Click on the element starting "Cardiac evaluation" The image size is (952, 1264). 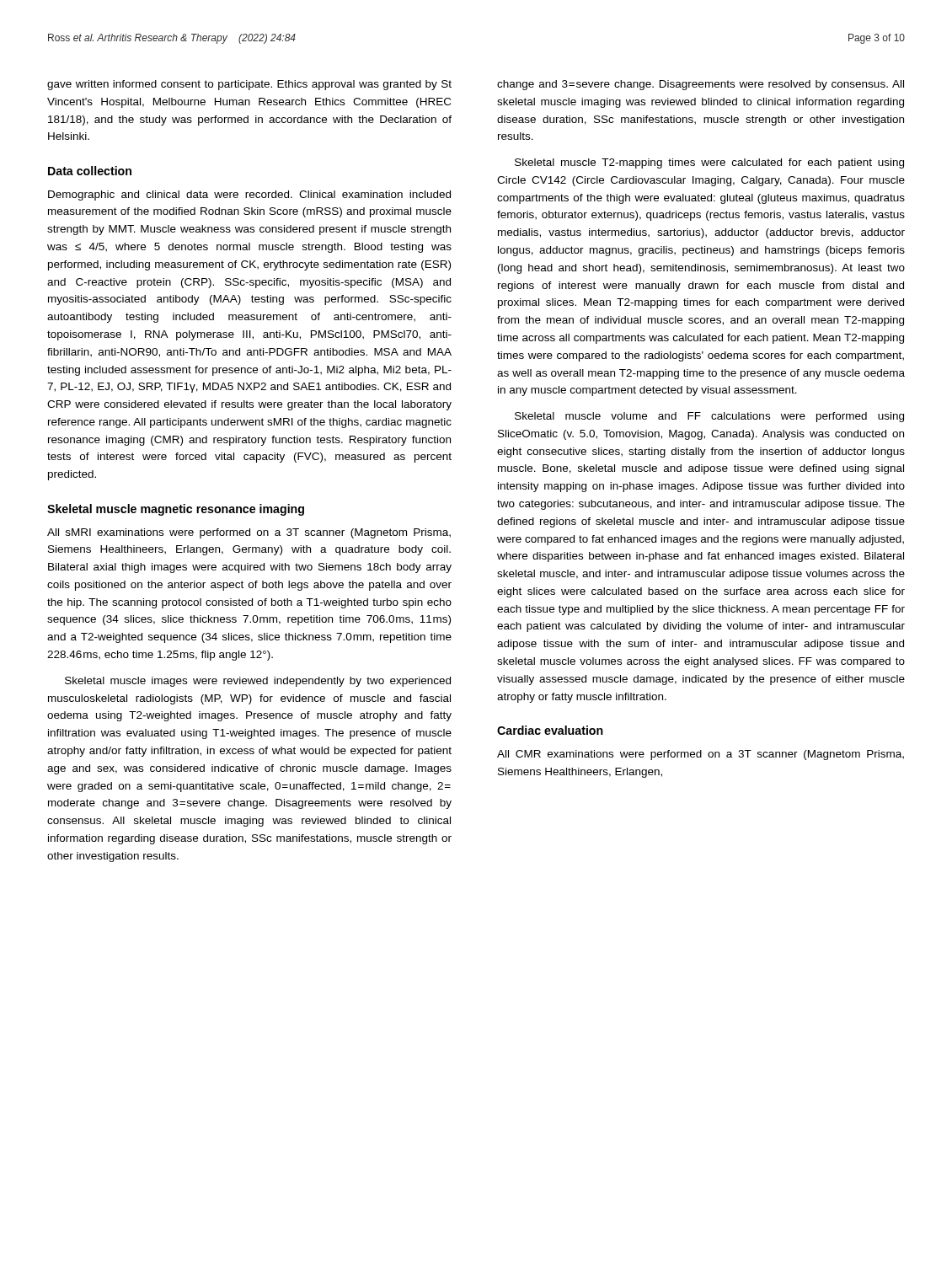(550, 731)
